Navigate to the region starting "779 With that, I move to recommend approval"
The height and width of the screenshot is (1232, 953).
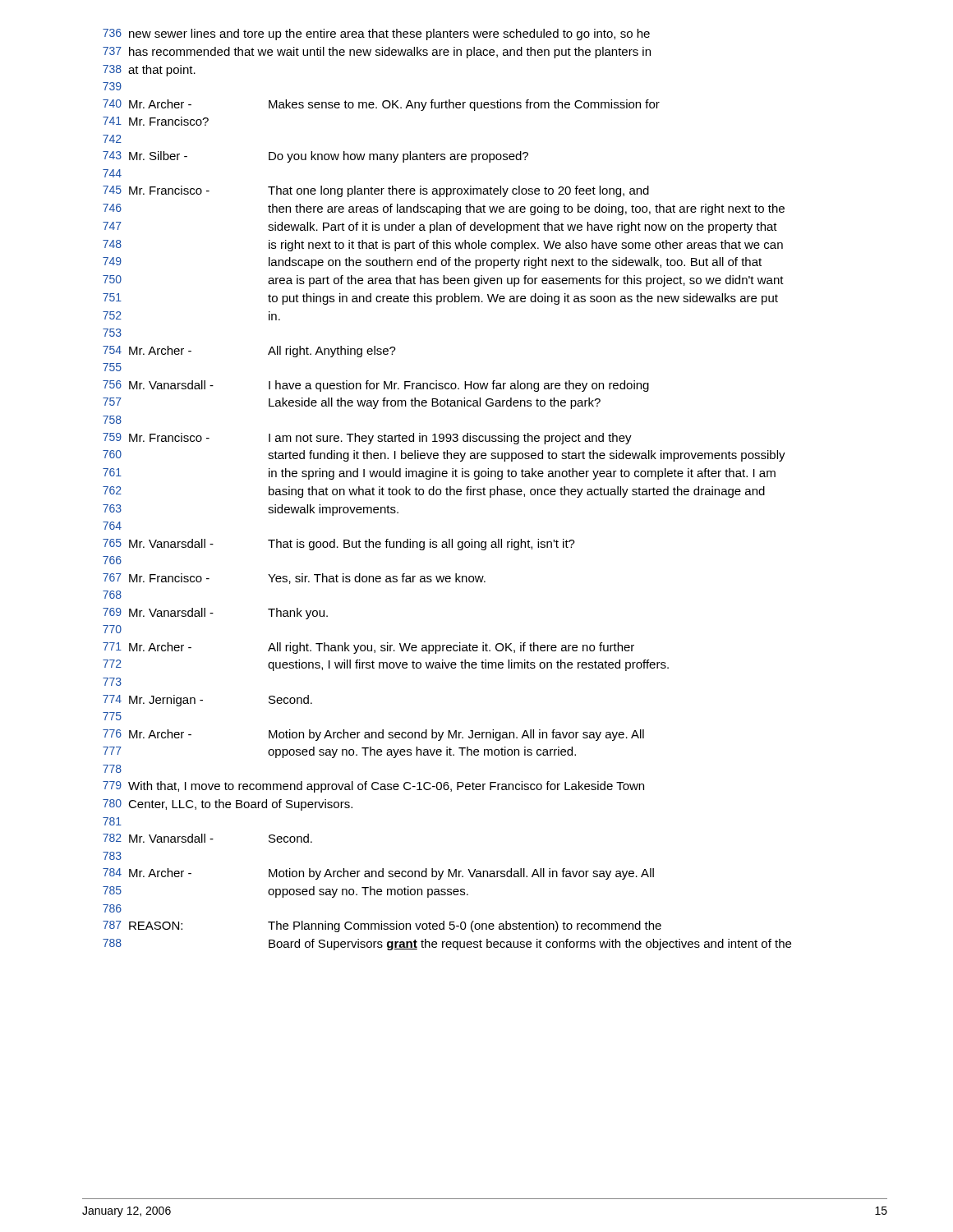click(x=485, y=795)
